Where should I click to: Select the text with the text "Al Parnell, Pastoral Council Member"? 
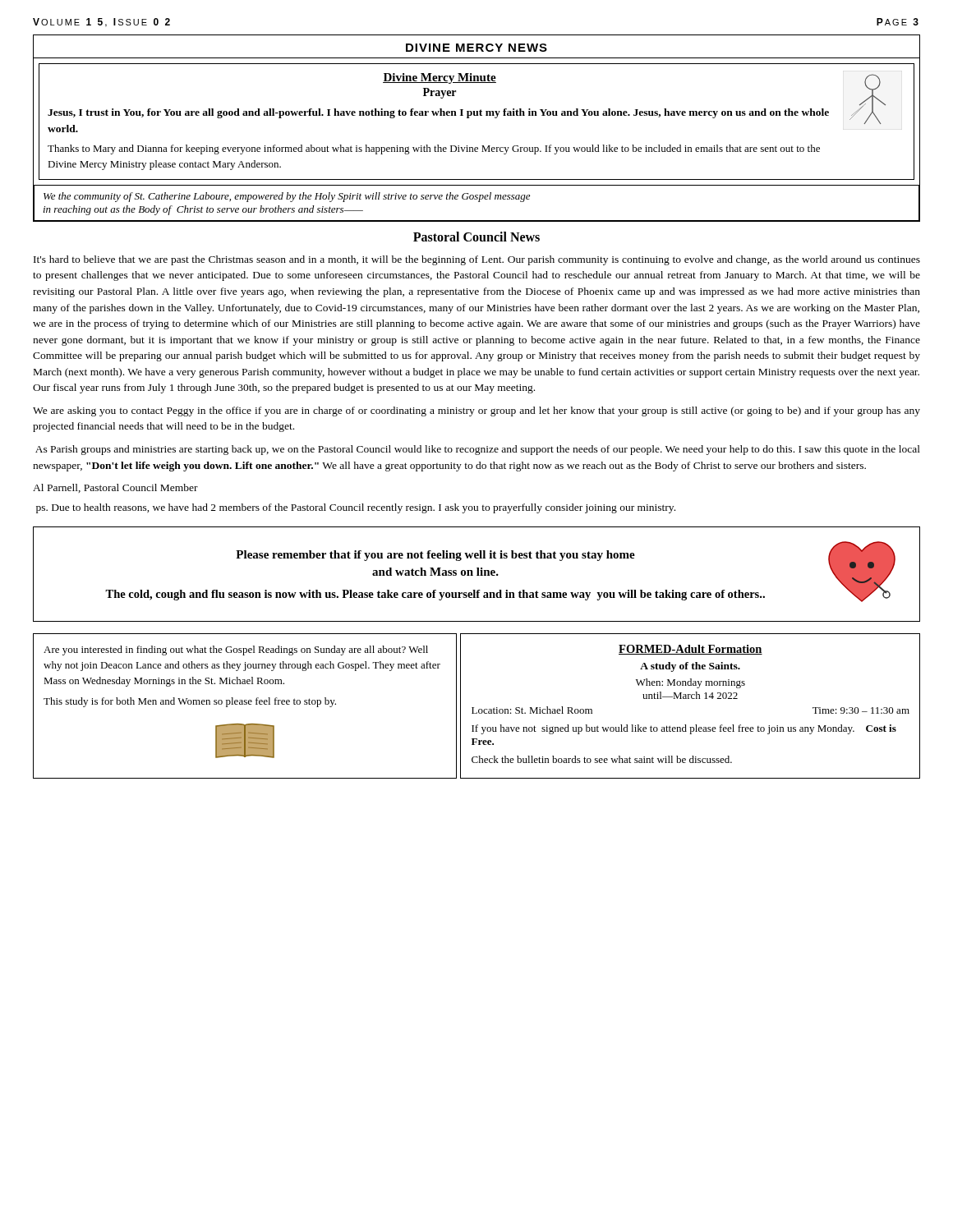tap(115, 488)
